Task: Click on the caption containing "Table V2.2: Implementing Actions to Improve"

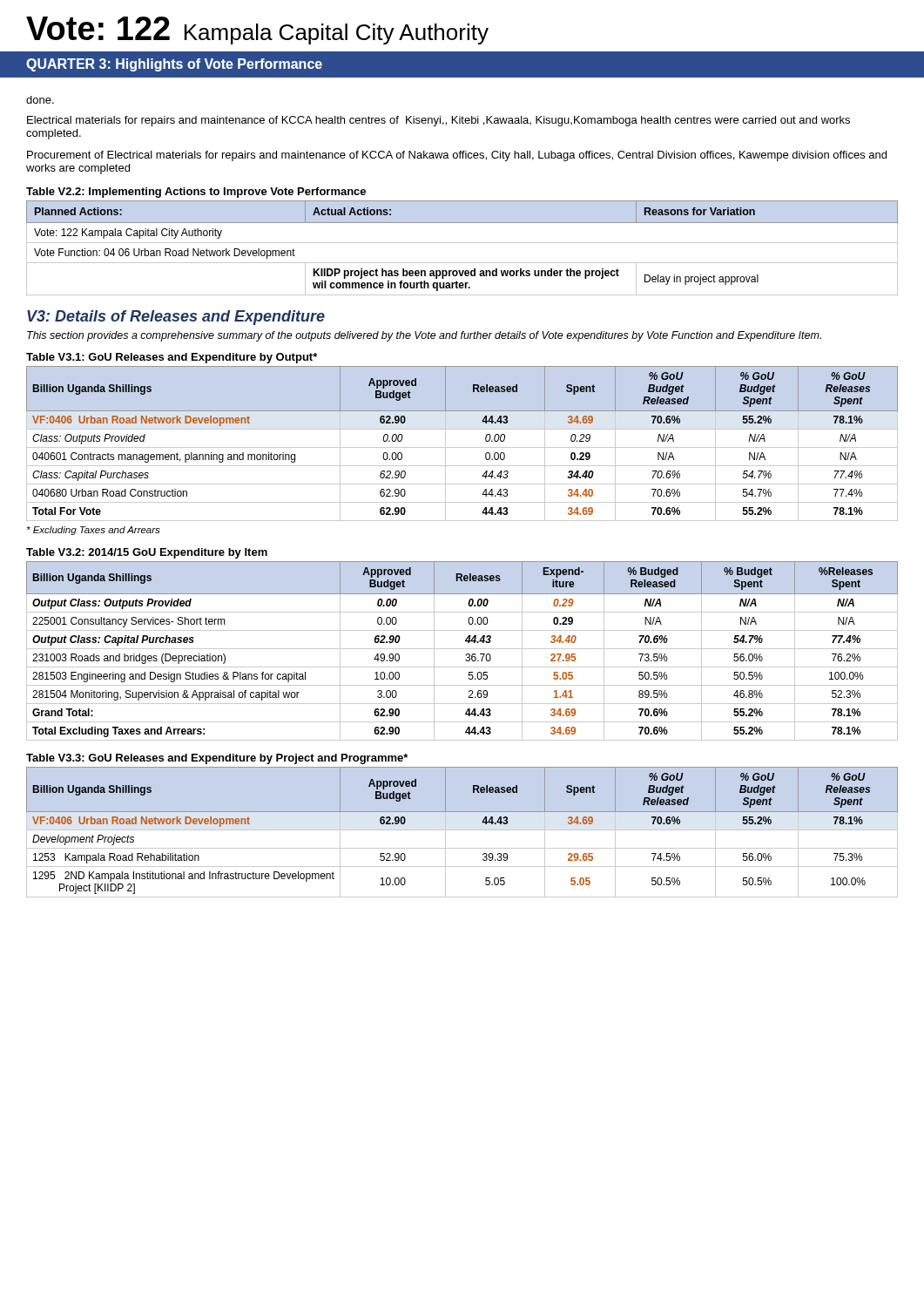Action: pos(196,191)
